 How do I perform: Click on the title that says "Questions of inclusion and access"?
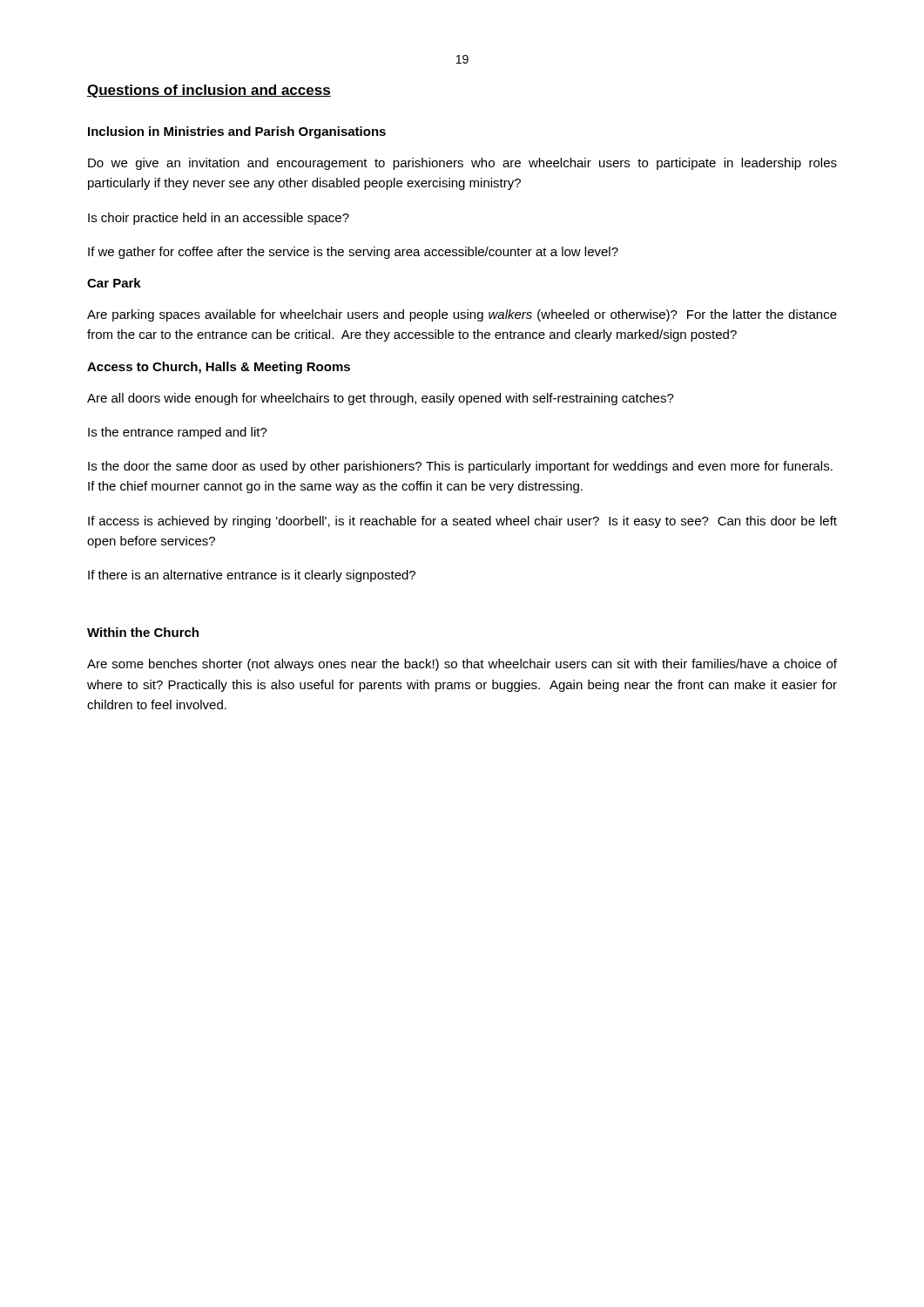coord(209,90)
